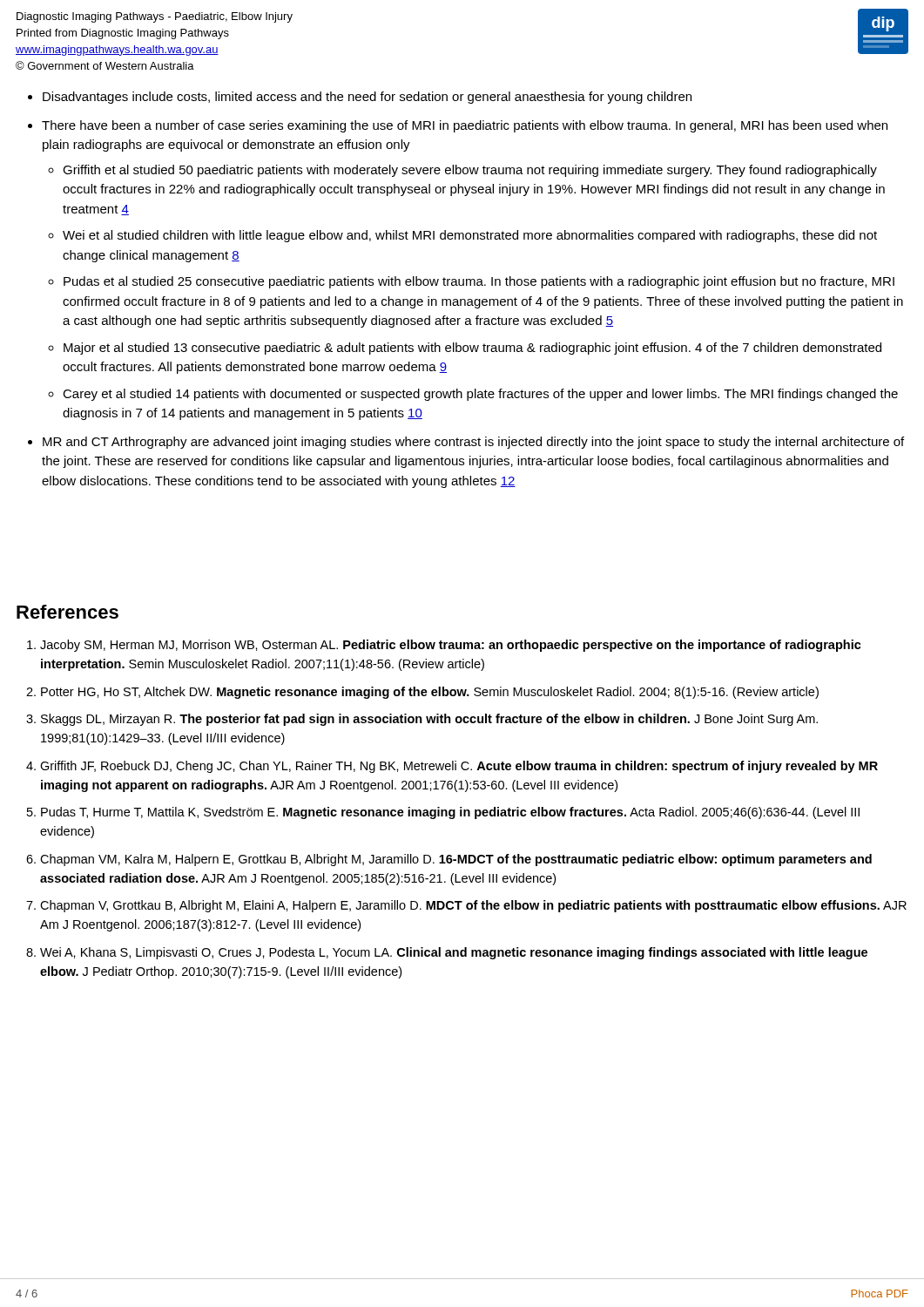
Task: Select the list item that says "Griffith et al studied"
Action: 474,189
